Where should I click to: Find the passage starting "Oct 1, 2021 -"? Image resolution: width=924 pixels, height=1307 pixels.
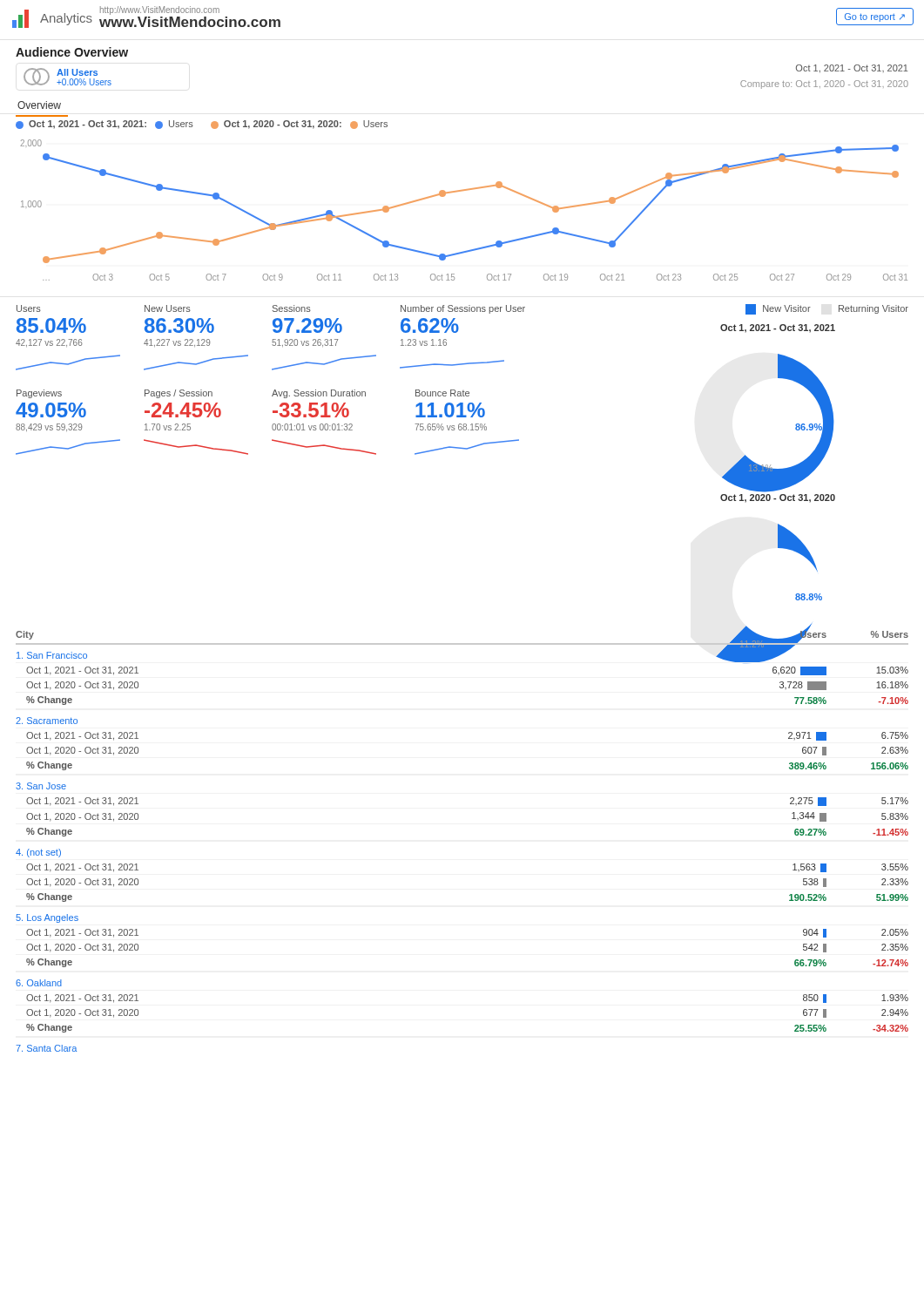coord(824,76)
